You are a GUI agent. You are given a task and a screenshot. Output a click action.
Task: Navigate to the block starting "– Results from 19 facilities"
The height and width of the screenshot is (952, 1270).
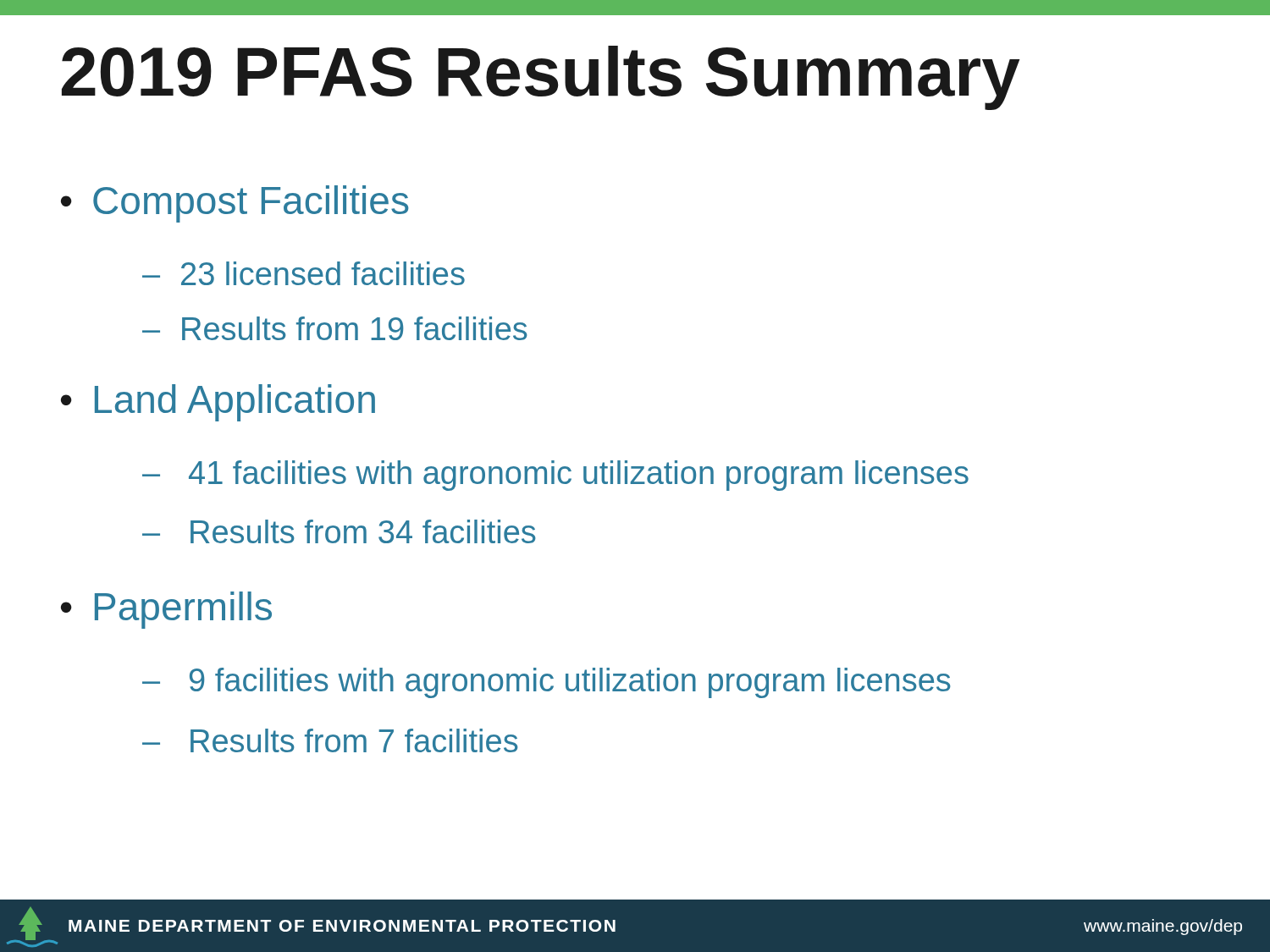[335, 330]
